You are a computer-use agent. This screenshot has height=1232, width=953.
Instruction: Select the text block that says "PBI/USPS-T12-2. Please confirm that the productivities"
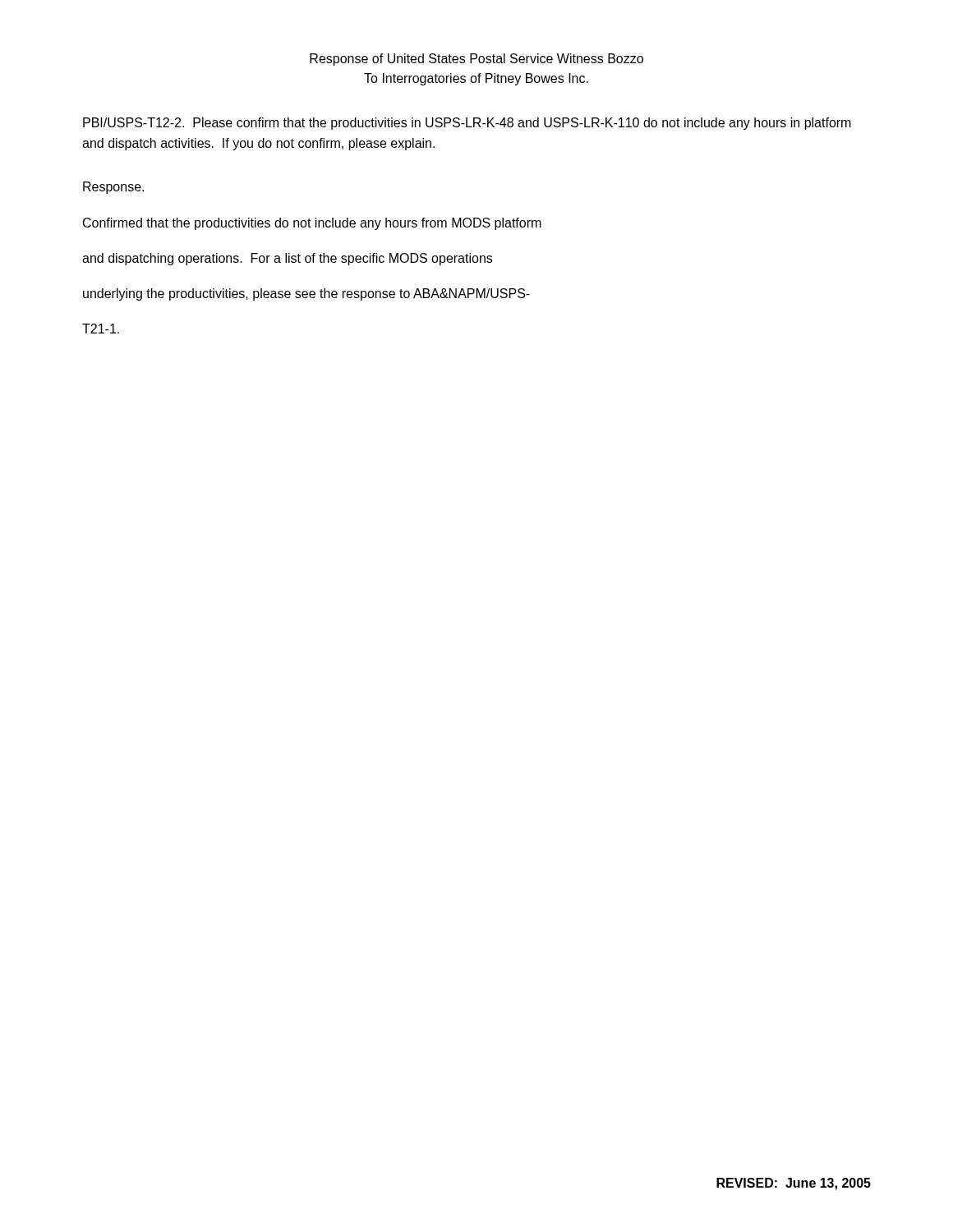(x=467, y=133)
